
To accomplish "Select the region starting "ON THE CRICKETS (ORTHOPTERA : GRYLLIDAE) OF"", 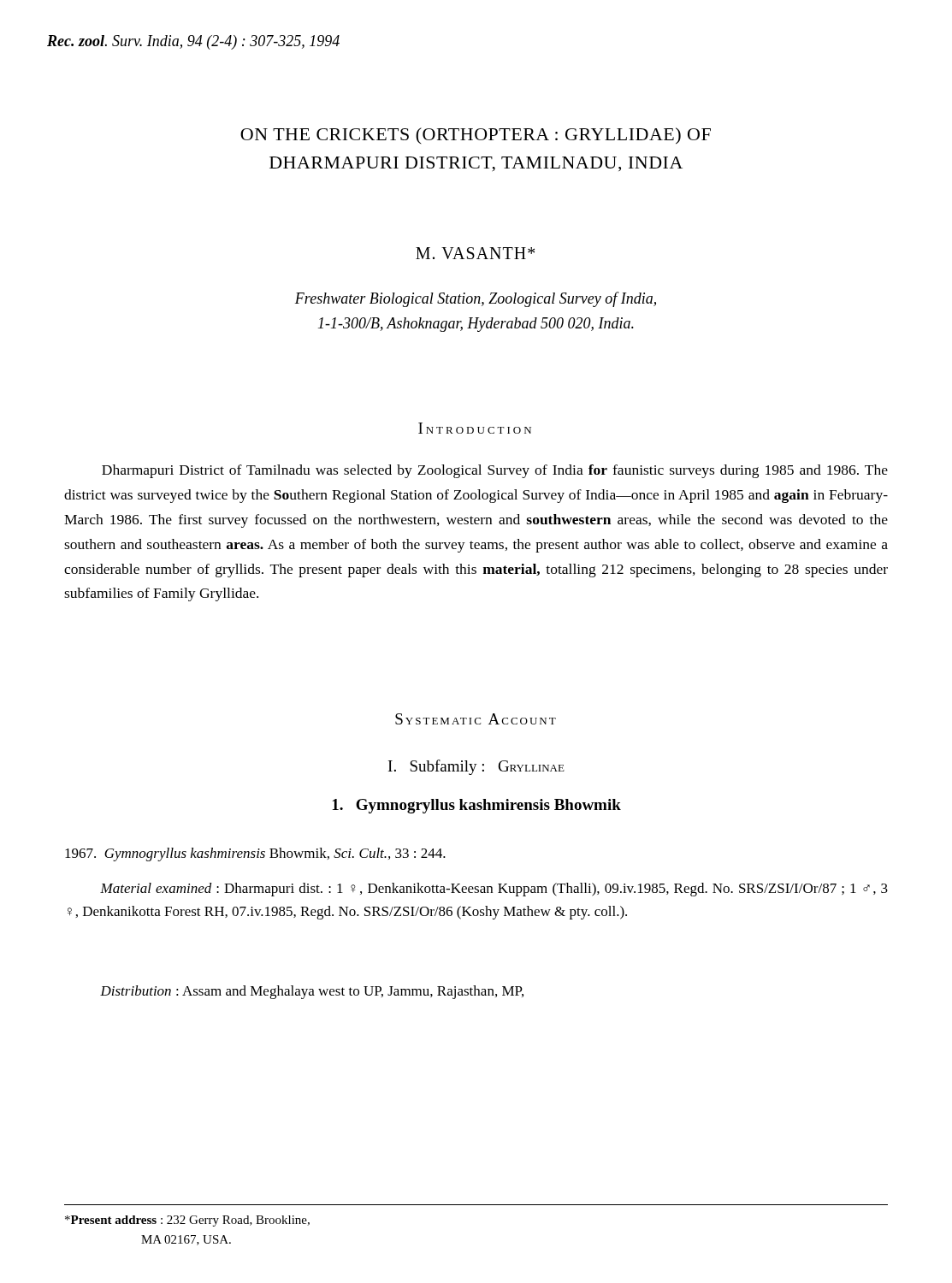I will [x=476, y=148].
